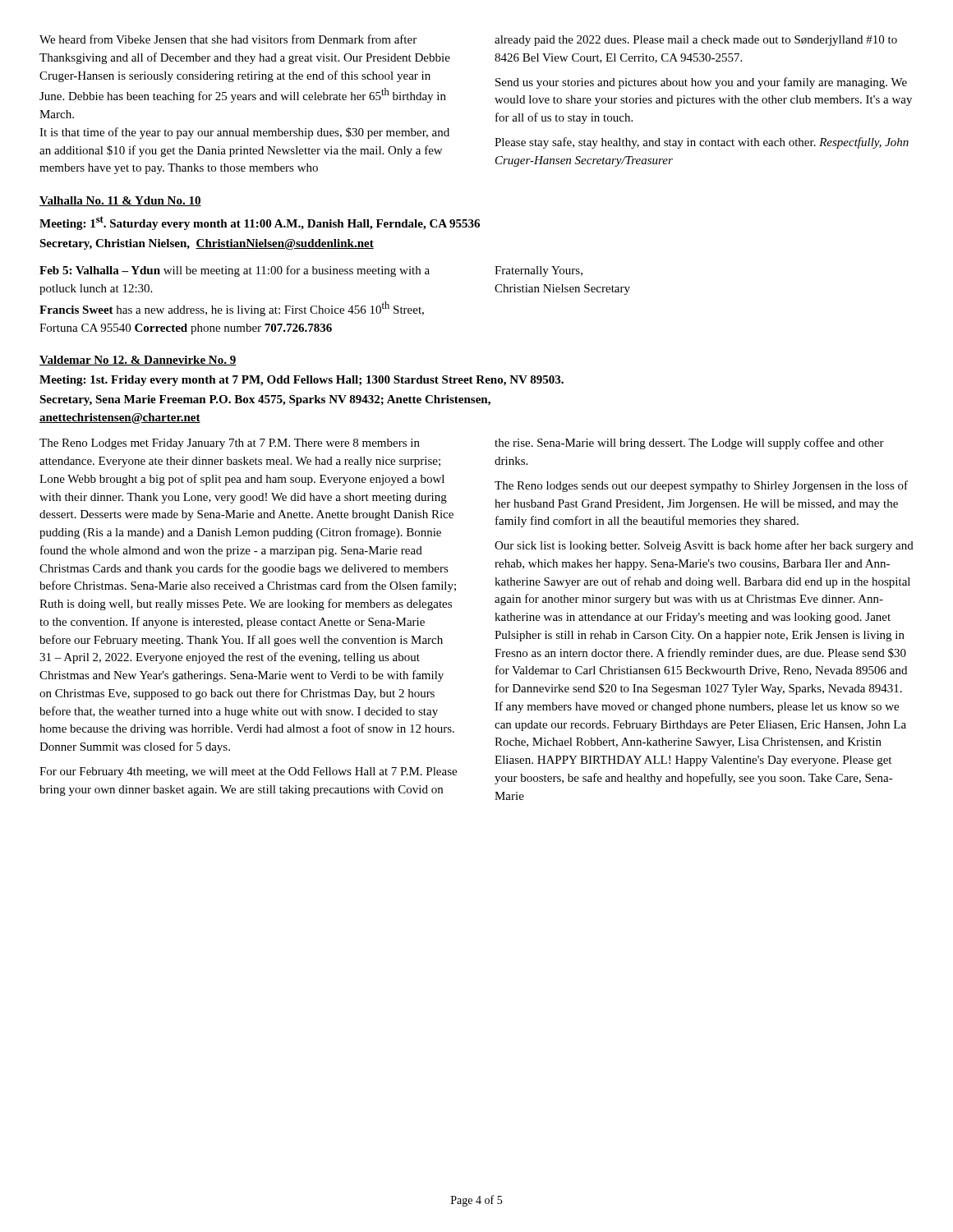
Task: Locate the passage starting "The Reno Lodges met Friday"
Action: (x=249, y=617)
